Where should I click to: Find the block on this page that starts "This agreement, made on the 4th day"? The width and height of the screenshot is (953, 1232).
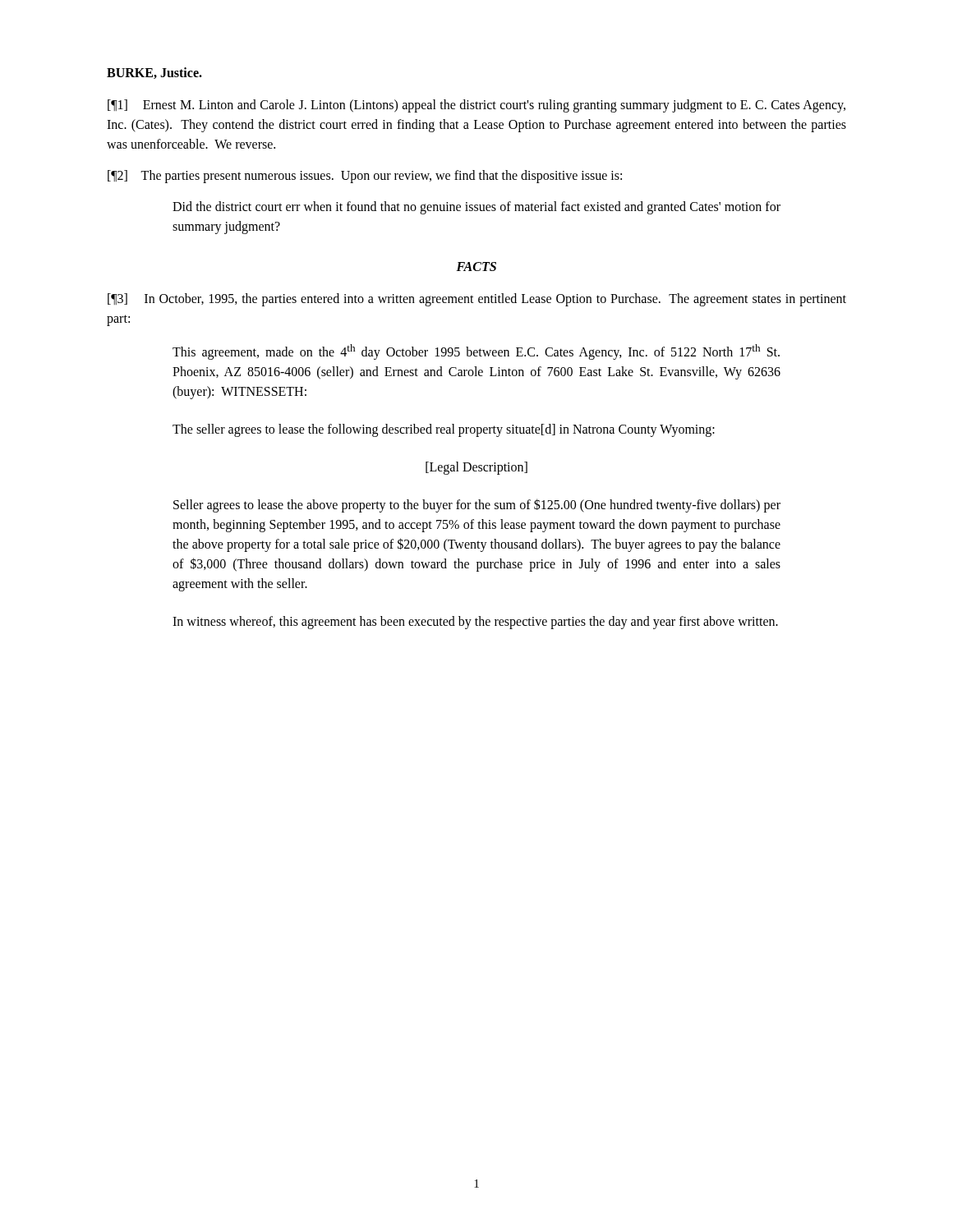pyautogui.click(x=476, y=370)
